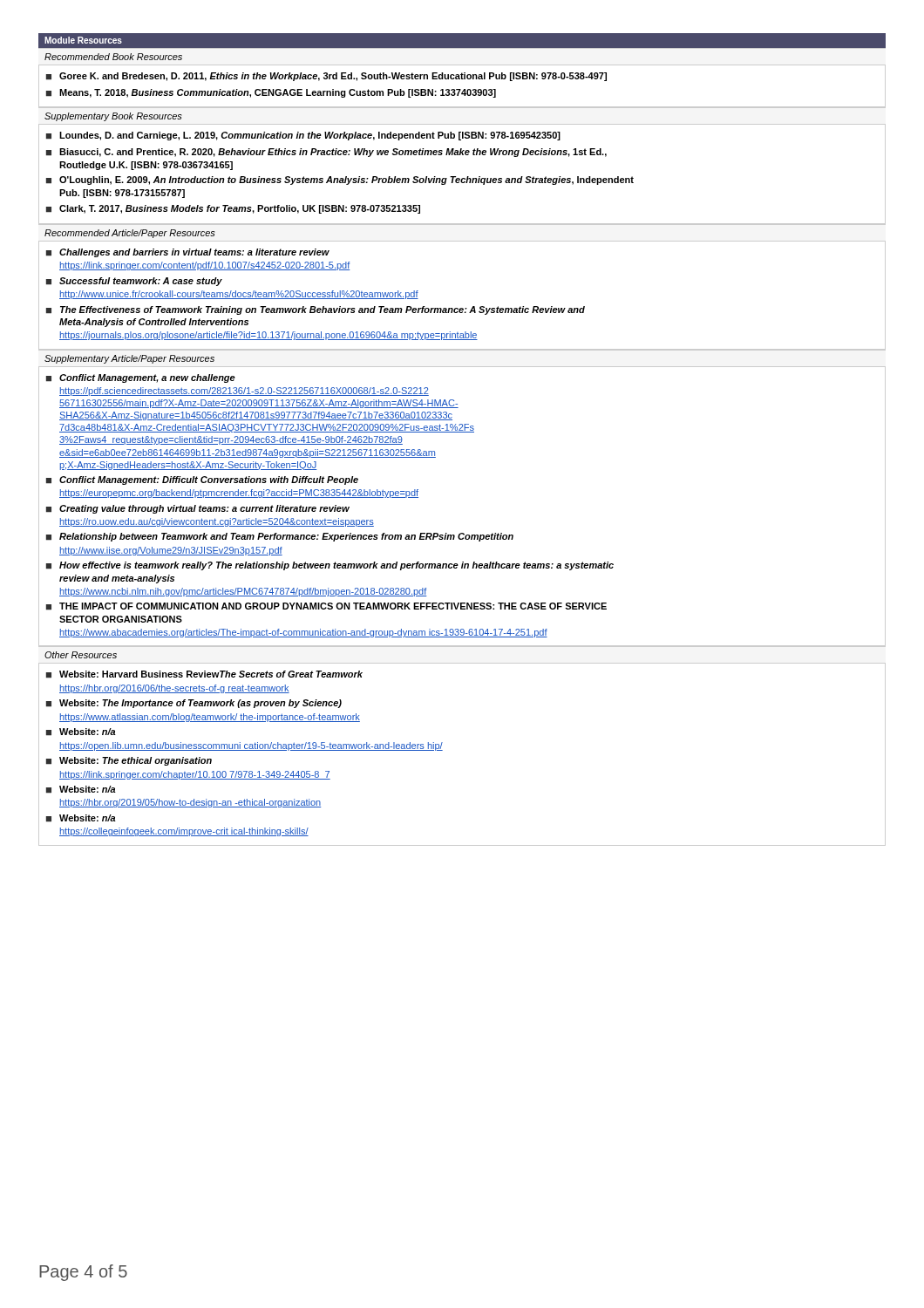
Task: Click on the list item containing "■ Conflict Management:"
Action: click(x=202, y=480)
